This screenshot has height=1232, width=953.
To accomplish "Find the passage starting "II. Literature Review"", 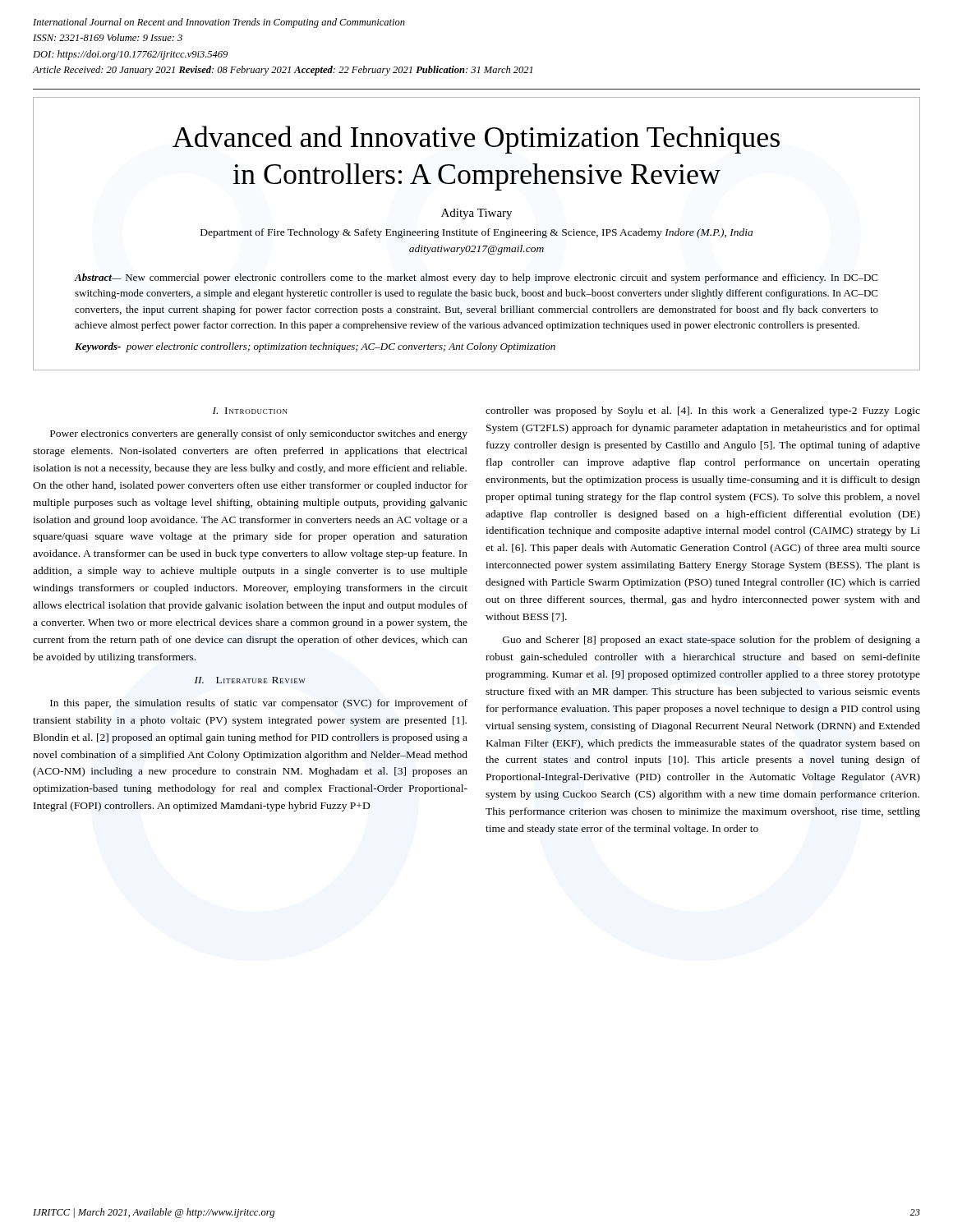I will click(250, 680).
